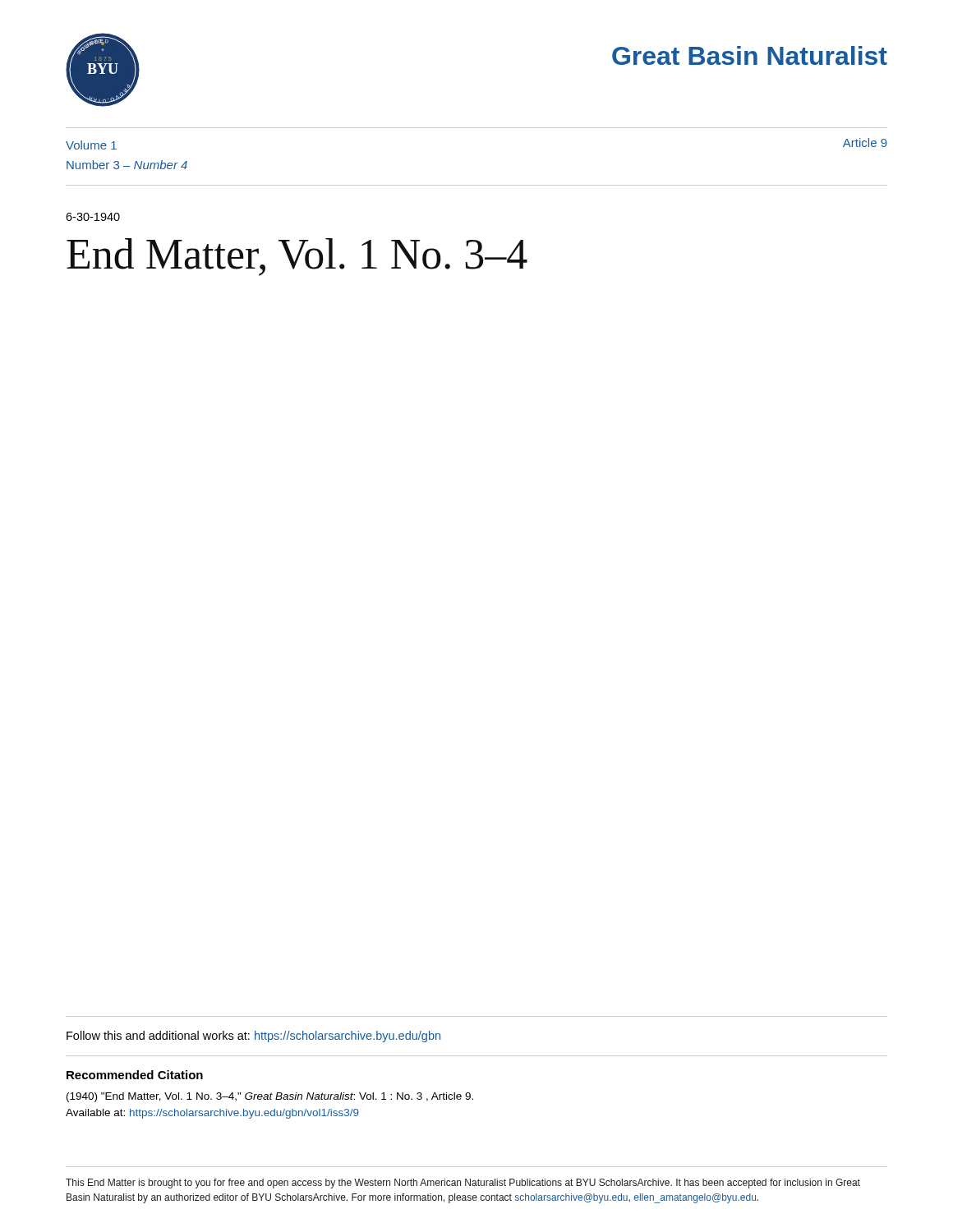Click on the block starting "Article 9"

(865, 142)
